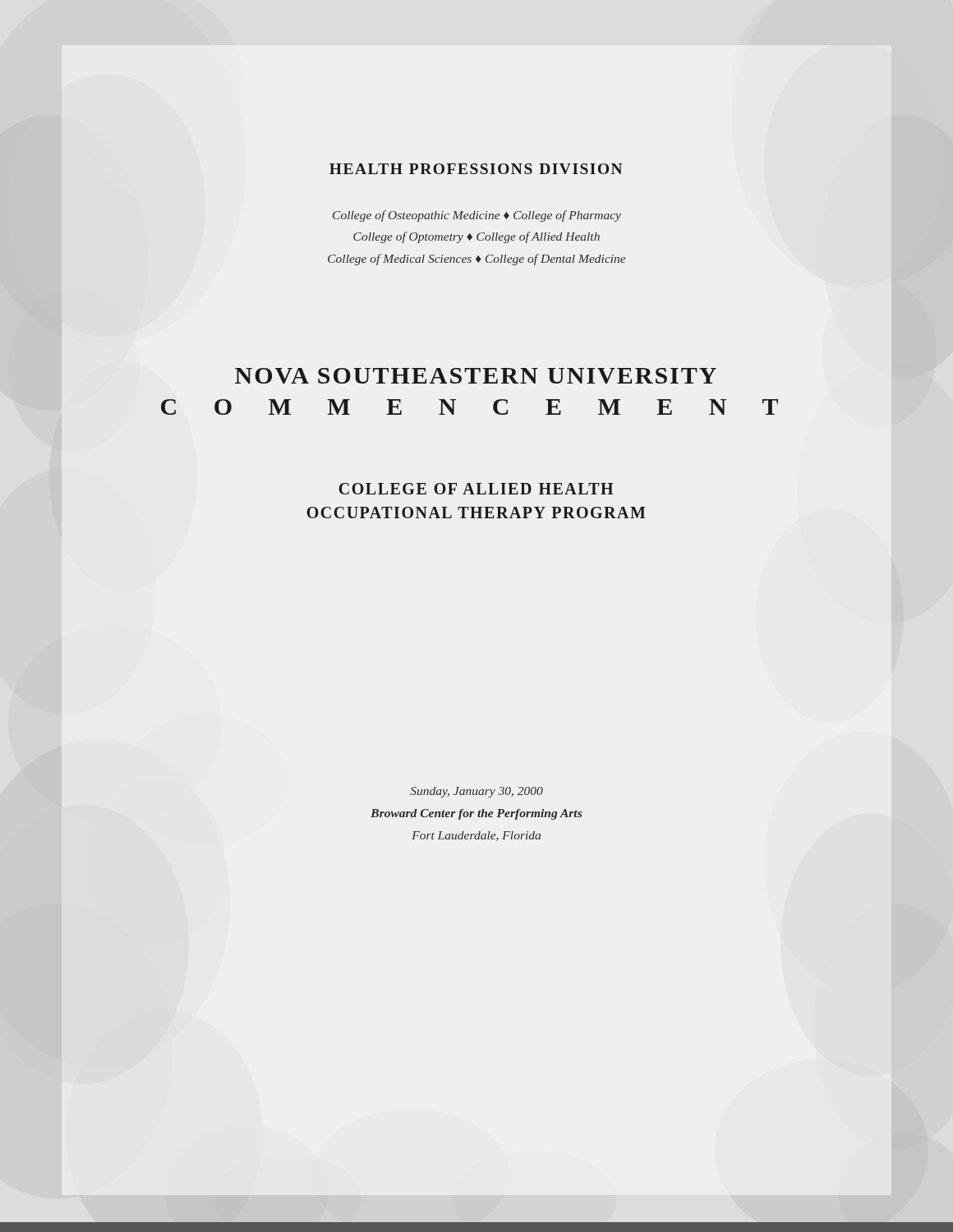Click on the text block that reads "Sunday, January 30, 2000 Broward Center"
953x1232 pixels.
click(476, 813)
